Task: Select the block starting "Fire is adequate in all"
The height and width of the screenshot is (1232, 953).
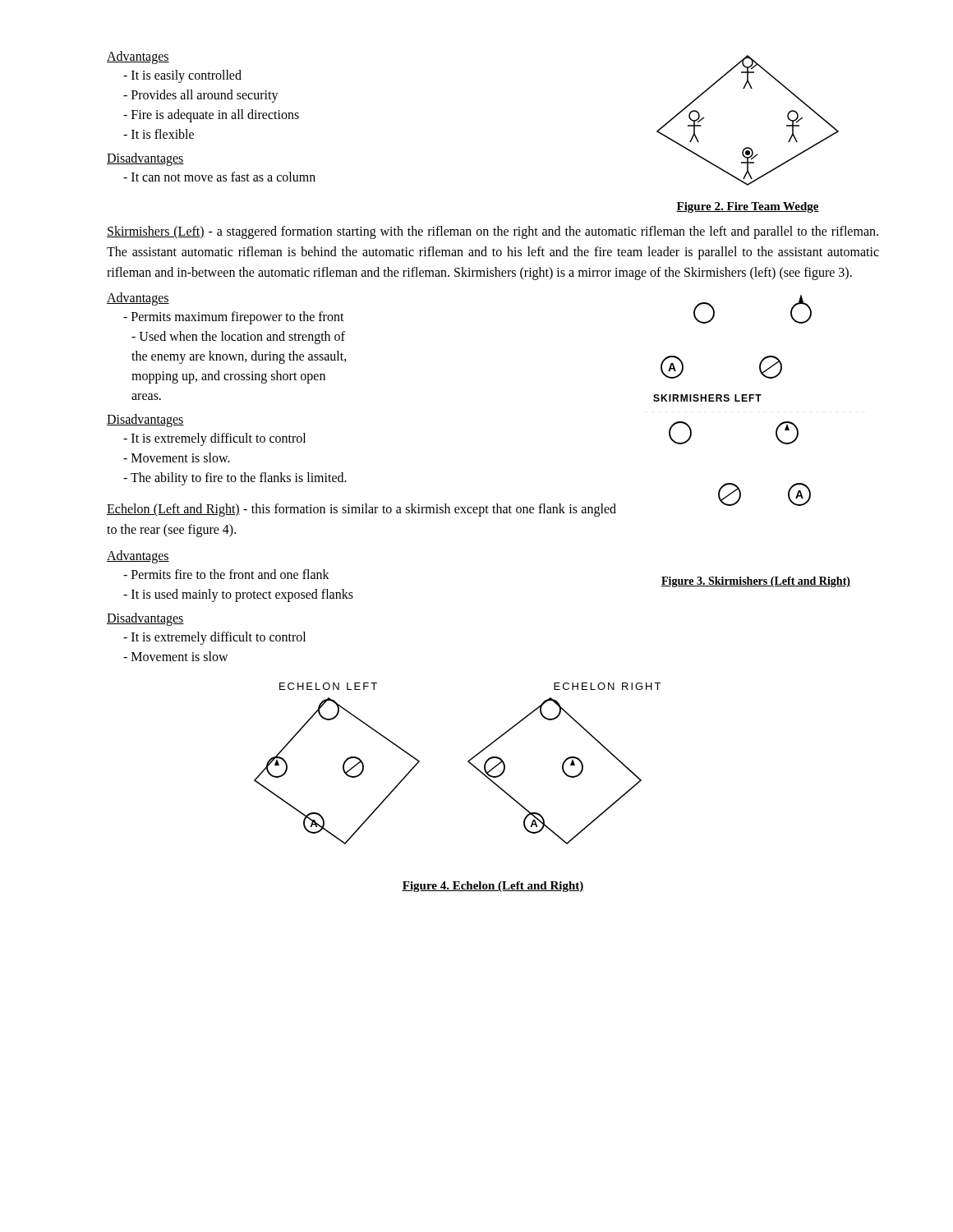Action: pos(211,115)
